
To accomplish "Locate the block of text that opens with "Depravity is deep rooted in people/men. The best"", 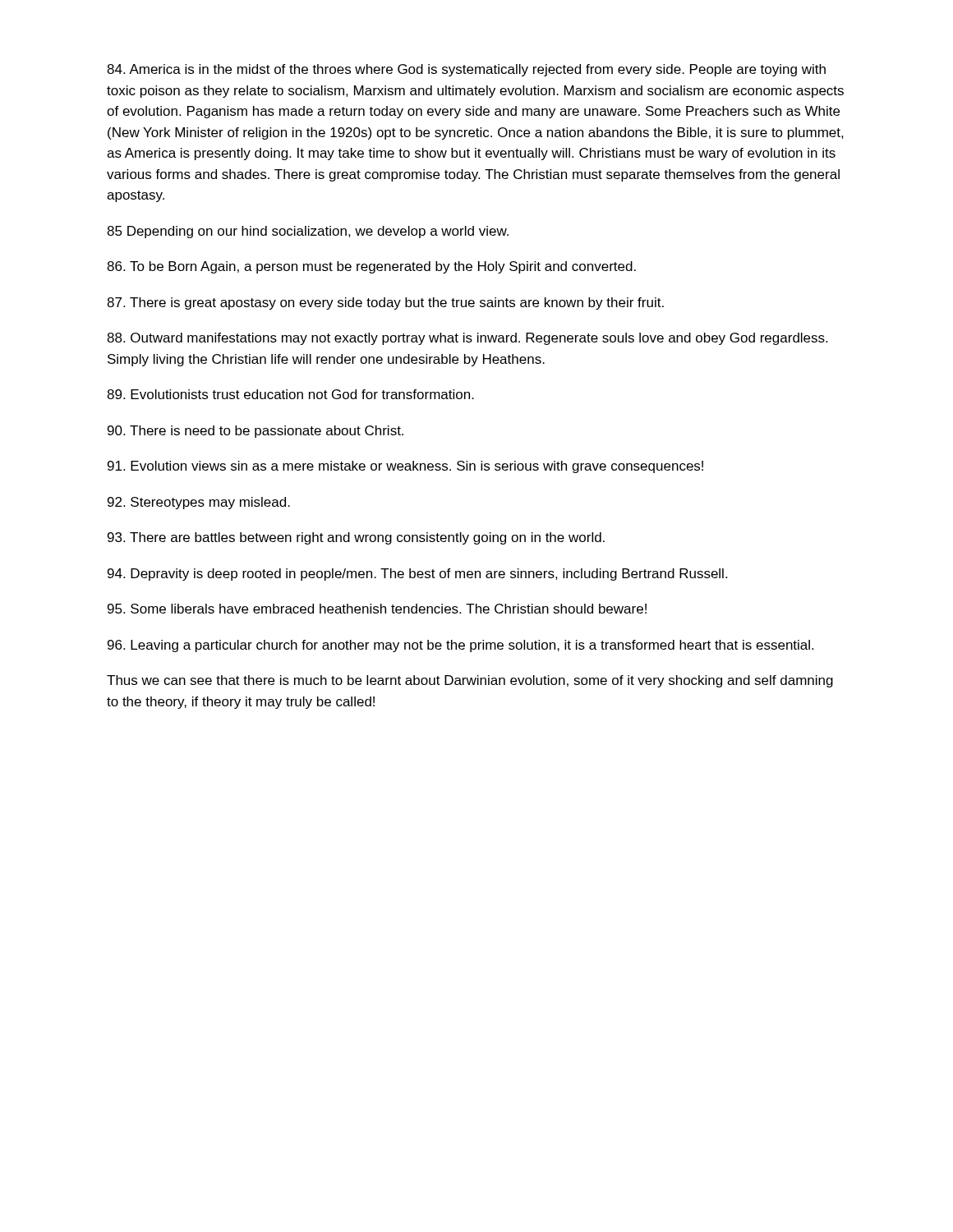I will [x=418, y=573].
